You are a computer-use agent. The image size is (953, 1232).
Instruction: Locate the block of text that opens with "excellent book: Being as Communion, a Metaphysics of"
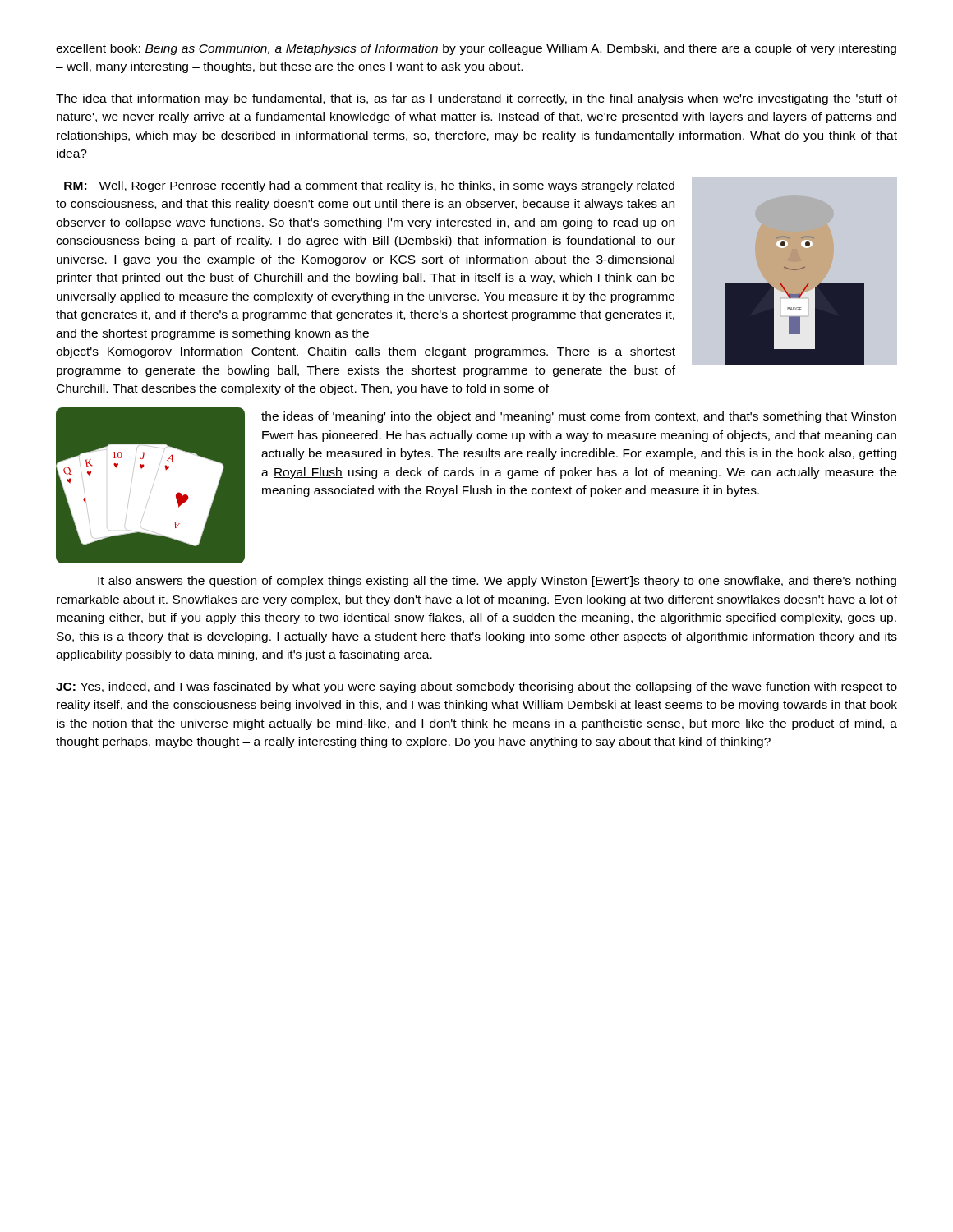point(476,58)
